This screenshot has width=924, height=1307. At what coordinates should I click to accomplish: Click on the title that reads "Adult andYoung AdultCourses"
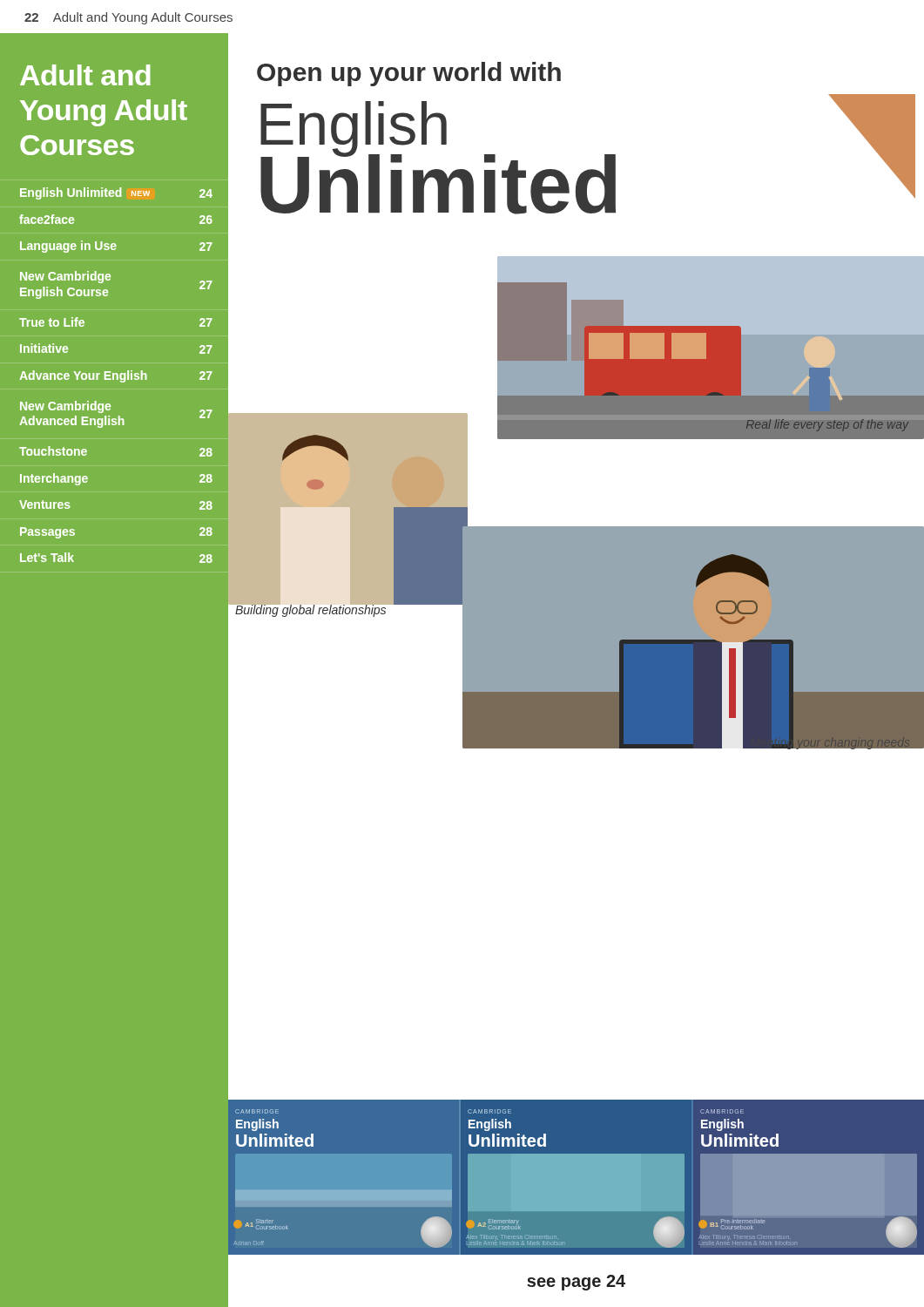click(103, 110)
